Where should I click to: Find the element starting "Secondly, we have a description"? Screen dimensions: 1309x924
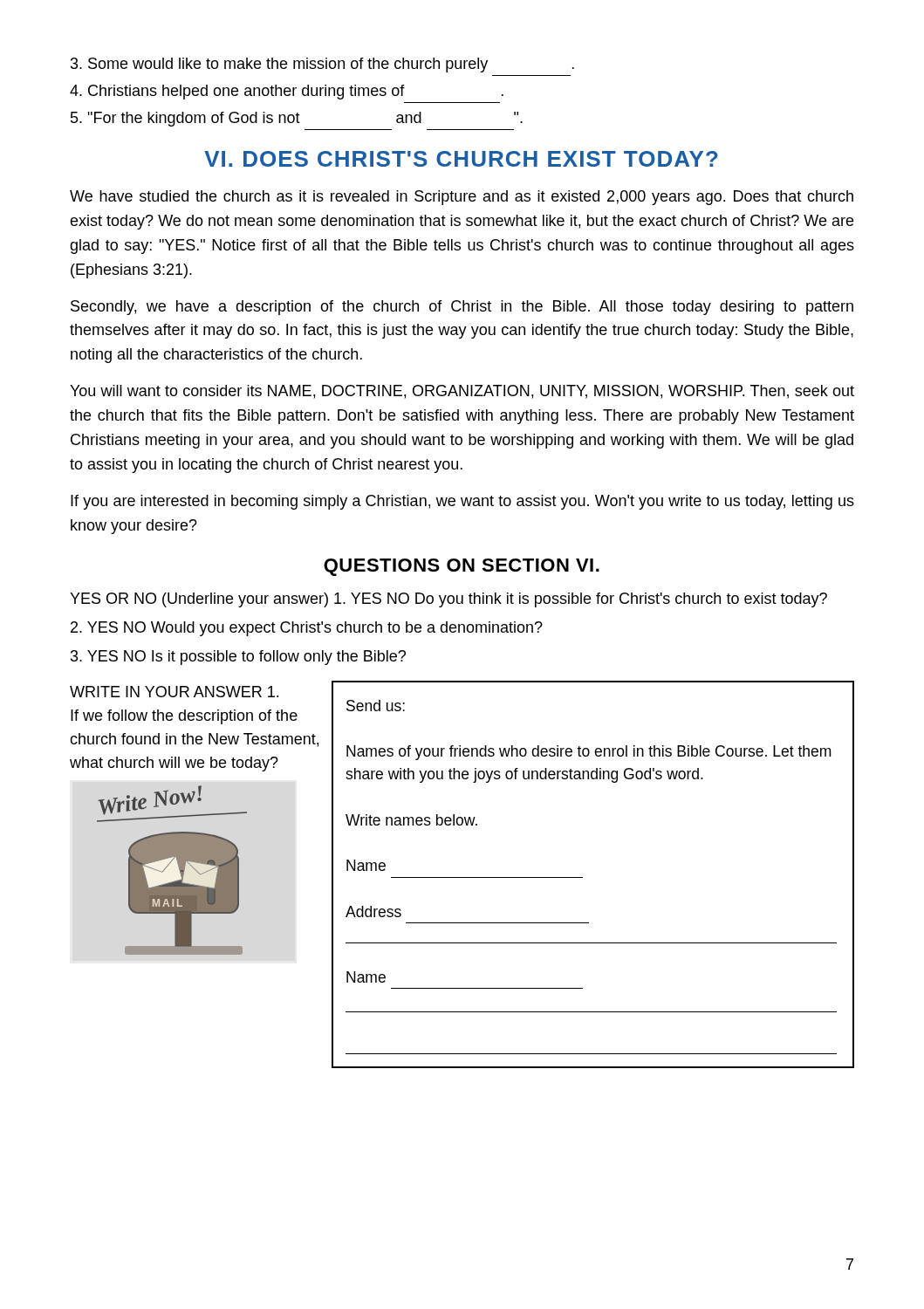(462, 330)
